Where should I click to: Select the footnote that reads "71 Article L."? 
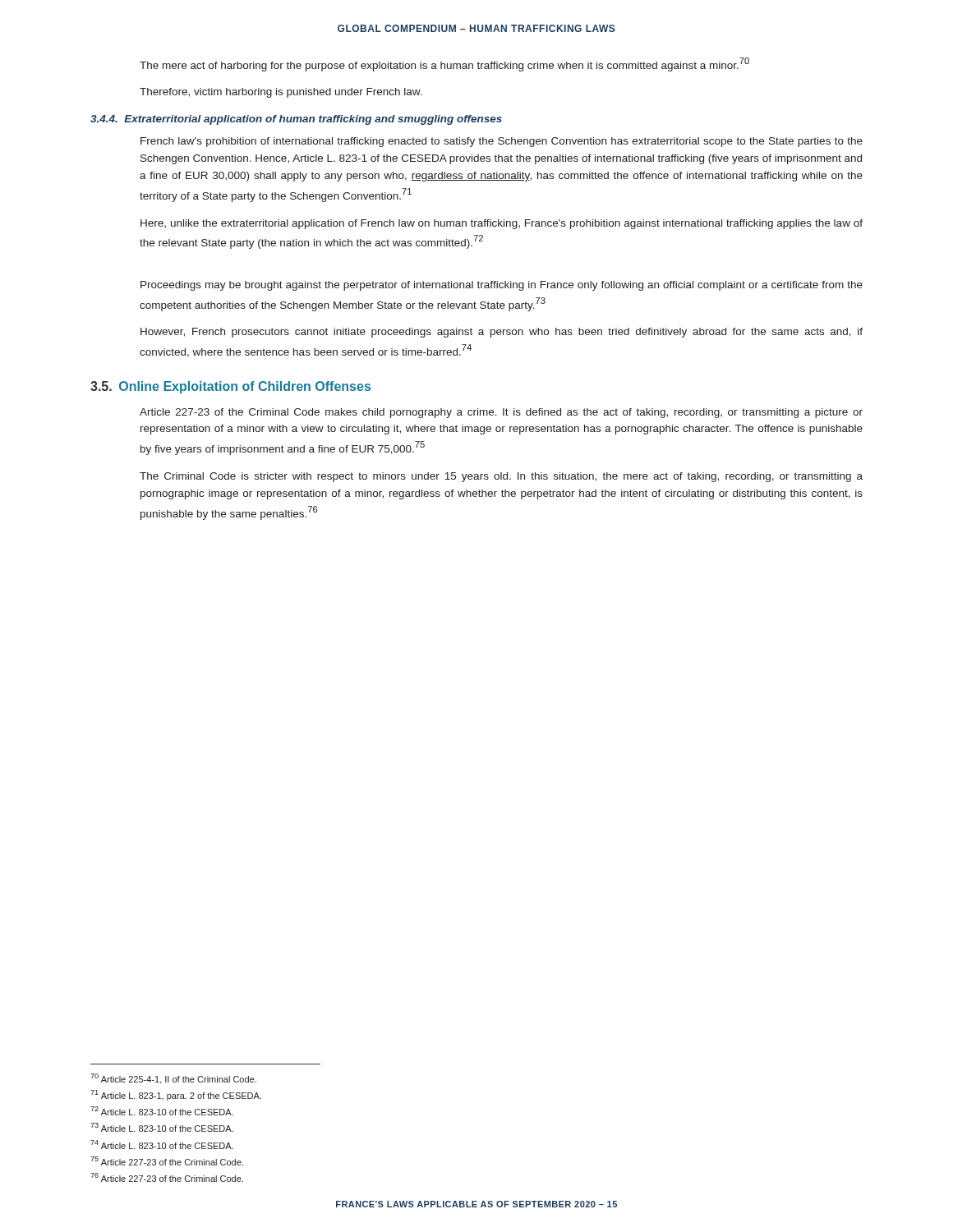point(176,1094)
